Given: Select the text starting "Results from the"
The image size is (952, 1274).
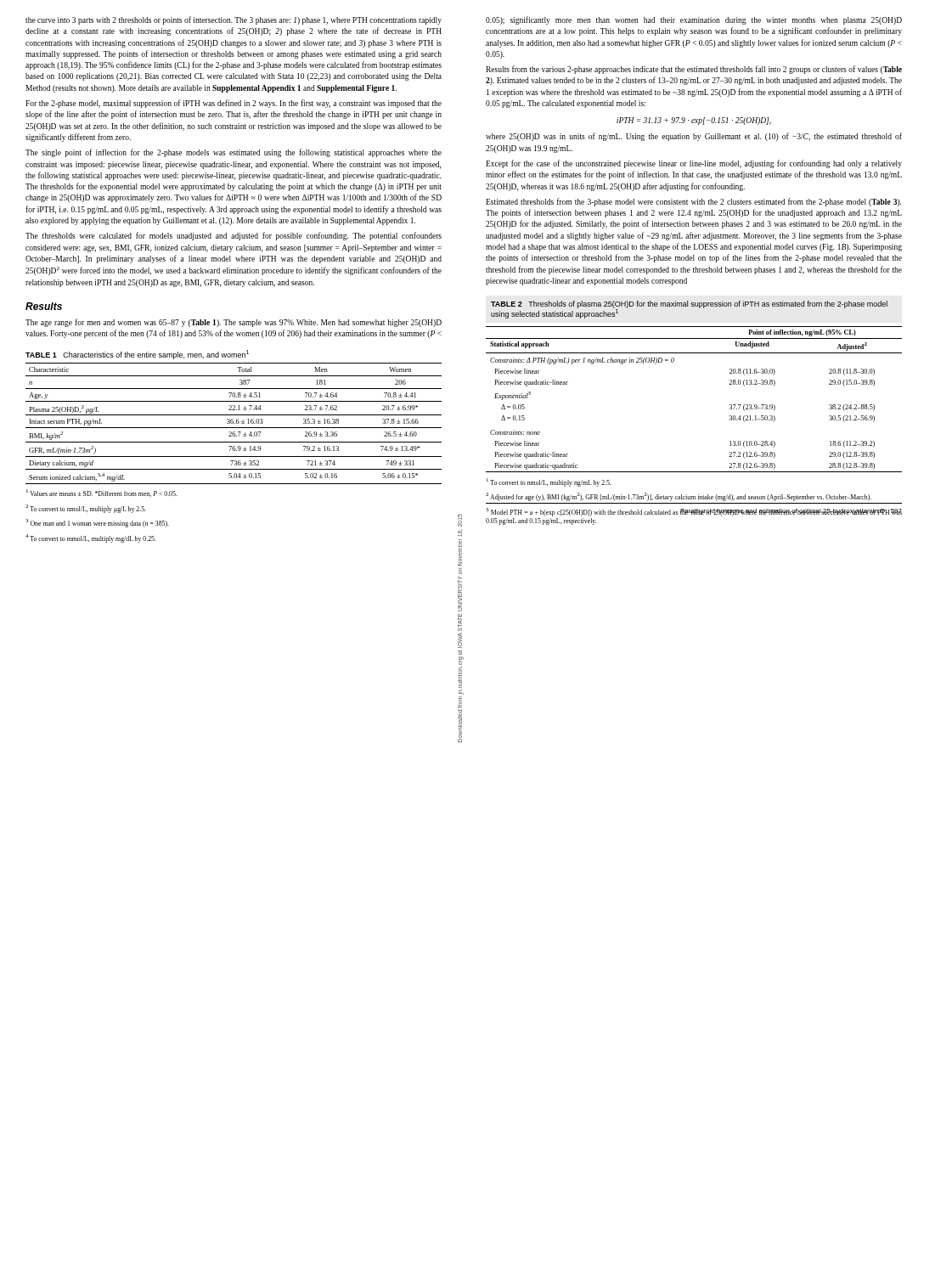Looking at the screenshot, I should (x=694, y=87).
